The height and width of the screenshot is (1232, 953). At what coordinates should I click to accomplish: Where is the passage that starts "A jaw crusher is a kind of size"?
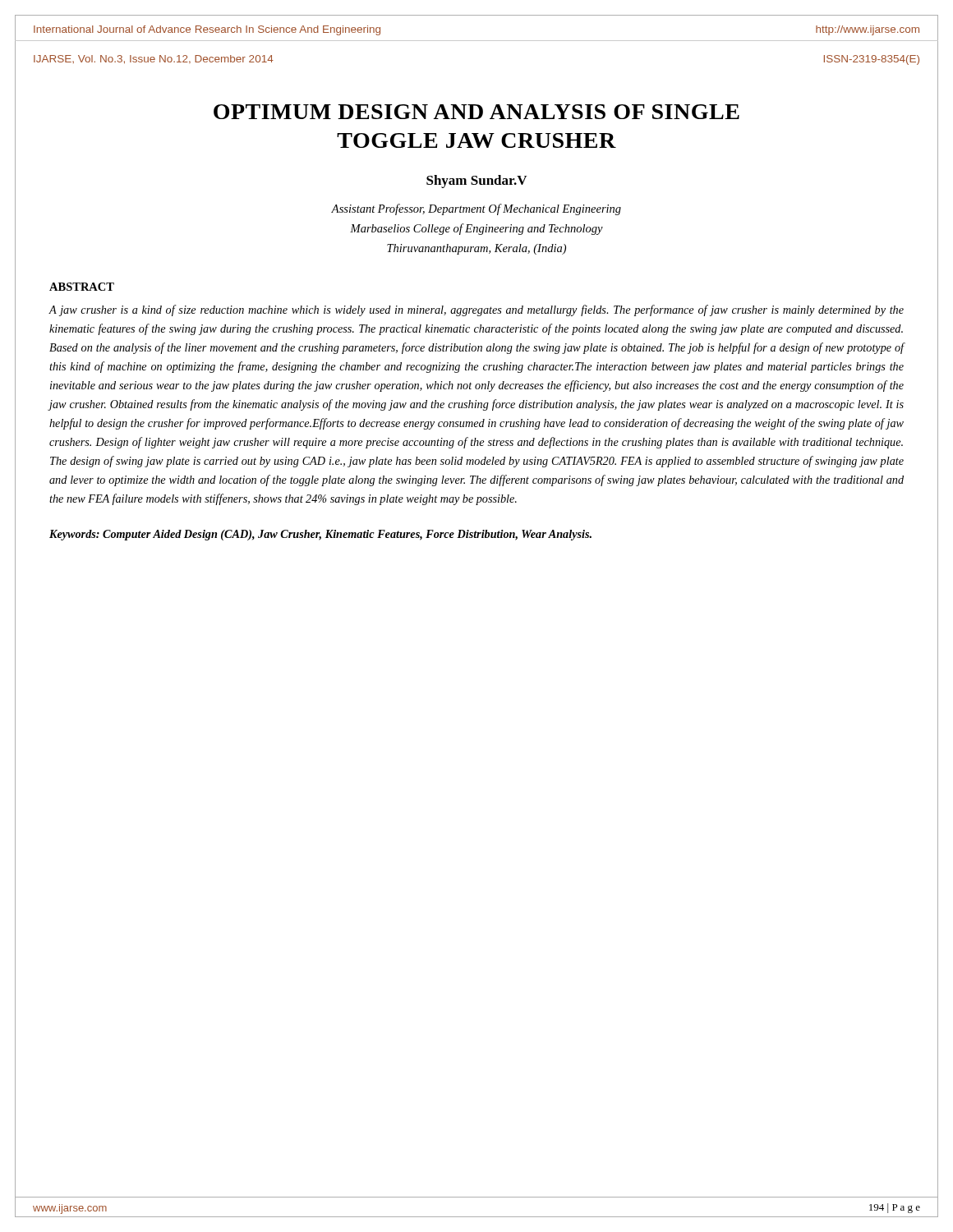coord(476,404)
